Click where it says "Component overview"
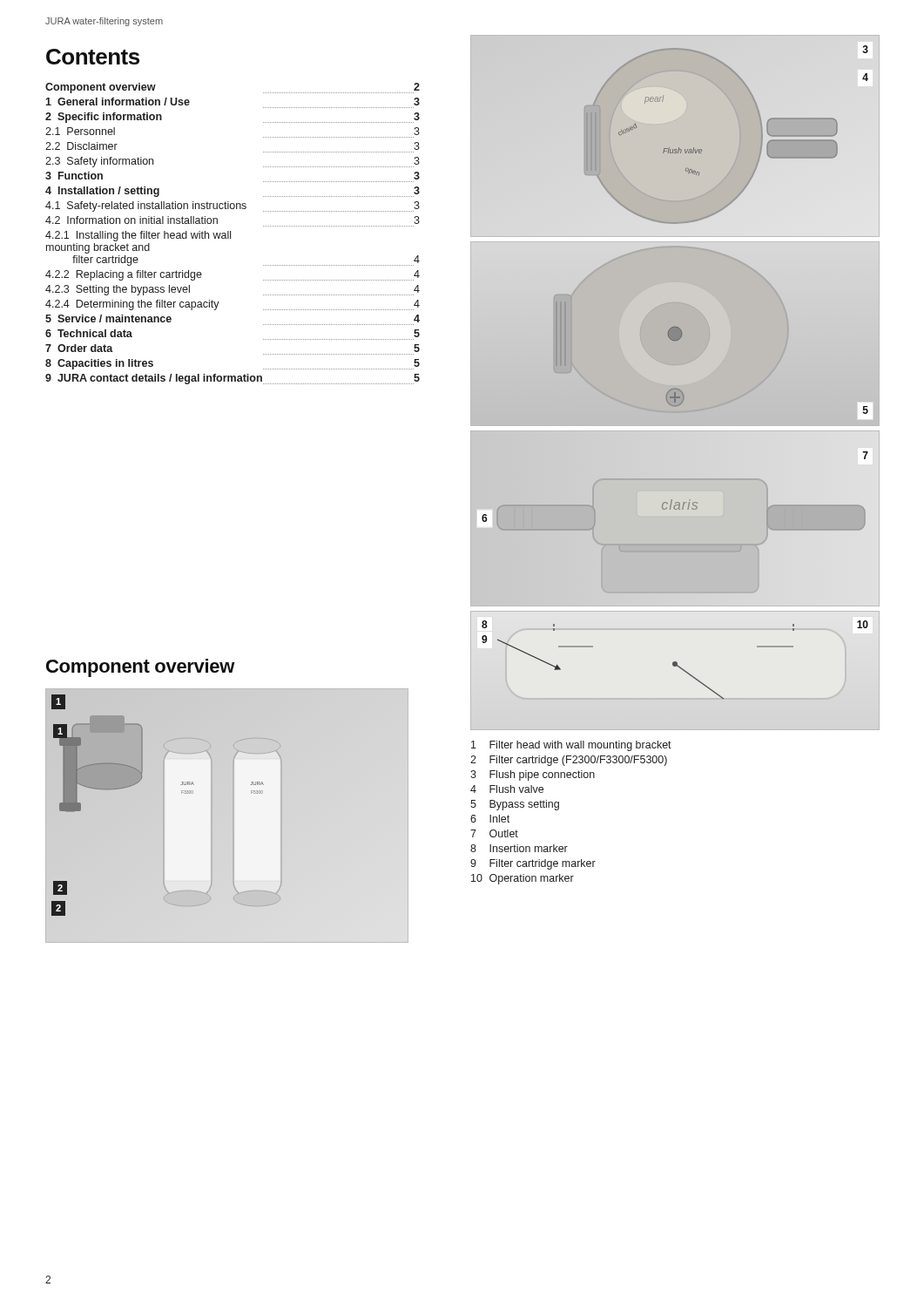This screenshot has height=1307, width=924. point(140,666)
